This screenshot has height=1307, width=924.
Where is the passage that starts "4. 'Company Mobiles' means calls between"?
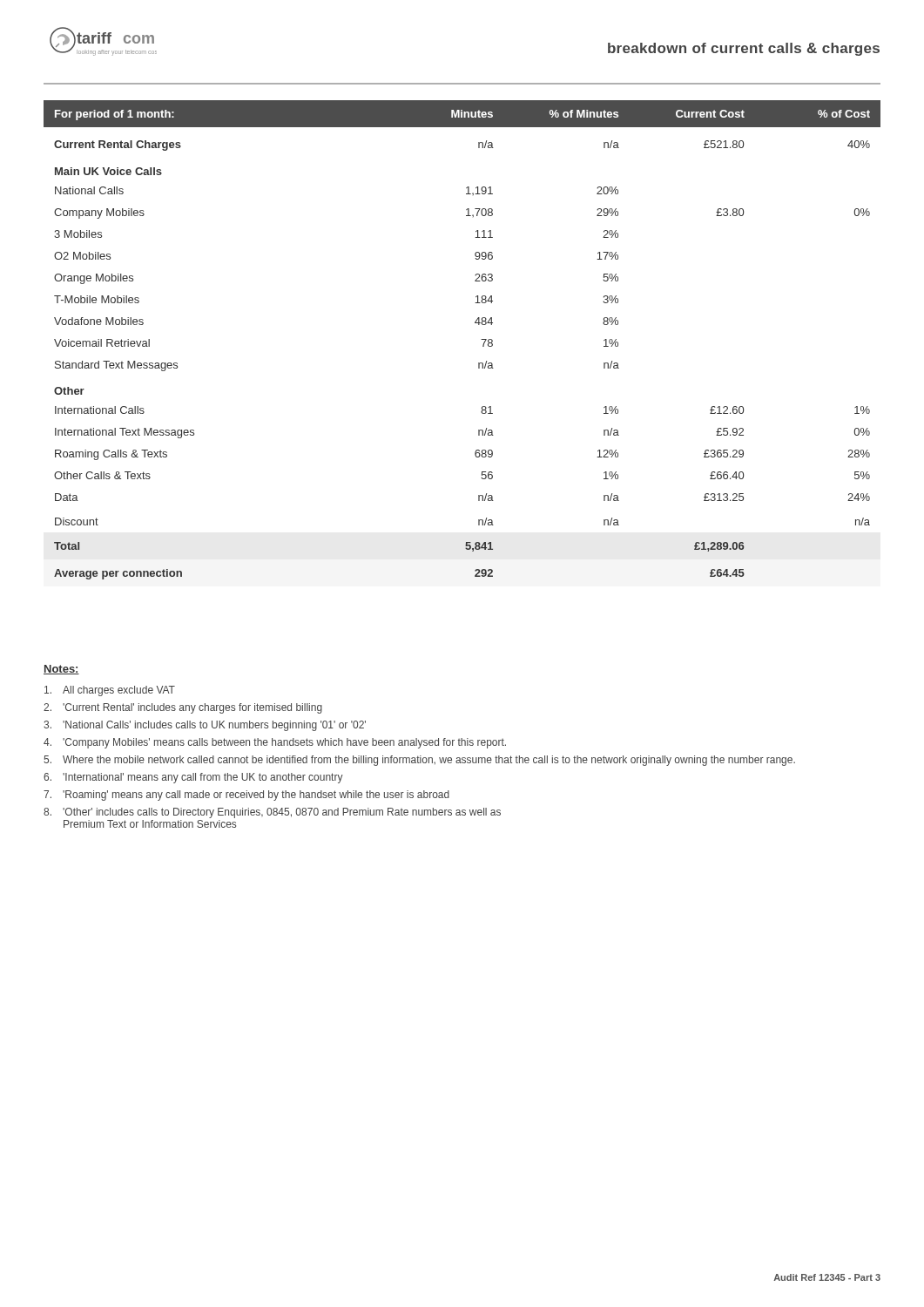462,742
